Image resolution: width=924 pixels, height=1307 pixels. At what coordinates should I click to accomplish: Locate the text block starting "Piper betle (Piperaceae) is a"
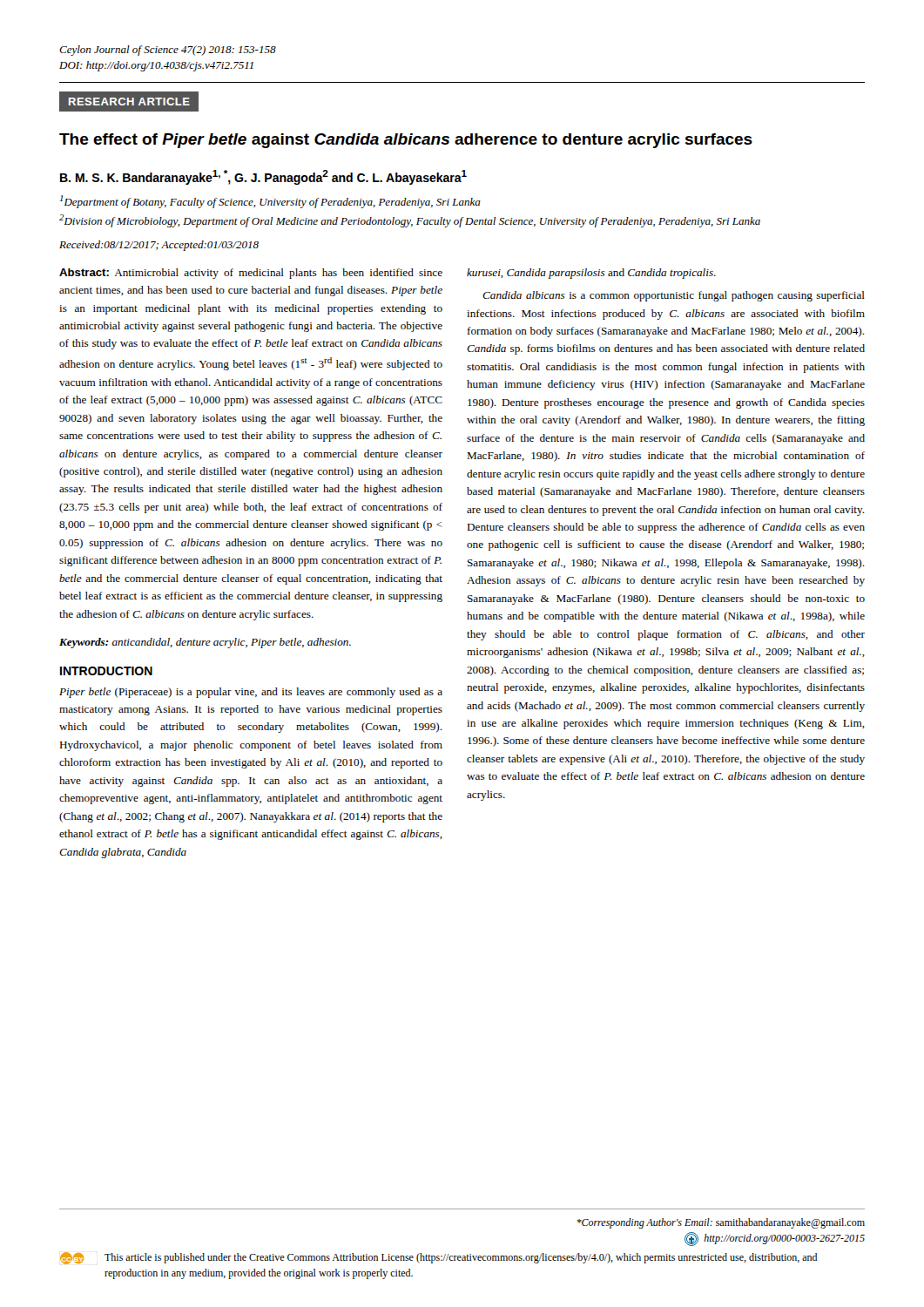251,772
